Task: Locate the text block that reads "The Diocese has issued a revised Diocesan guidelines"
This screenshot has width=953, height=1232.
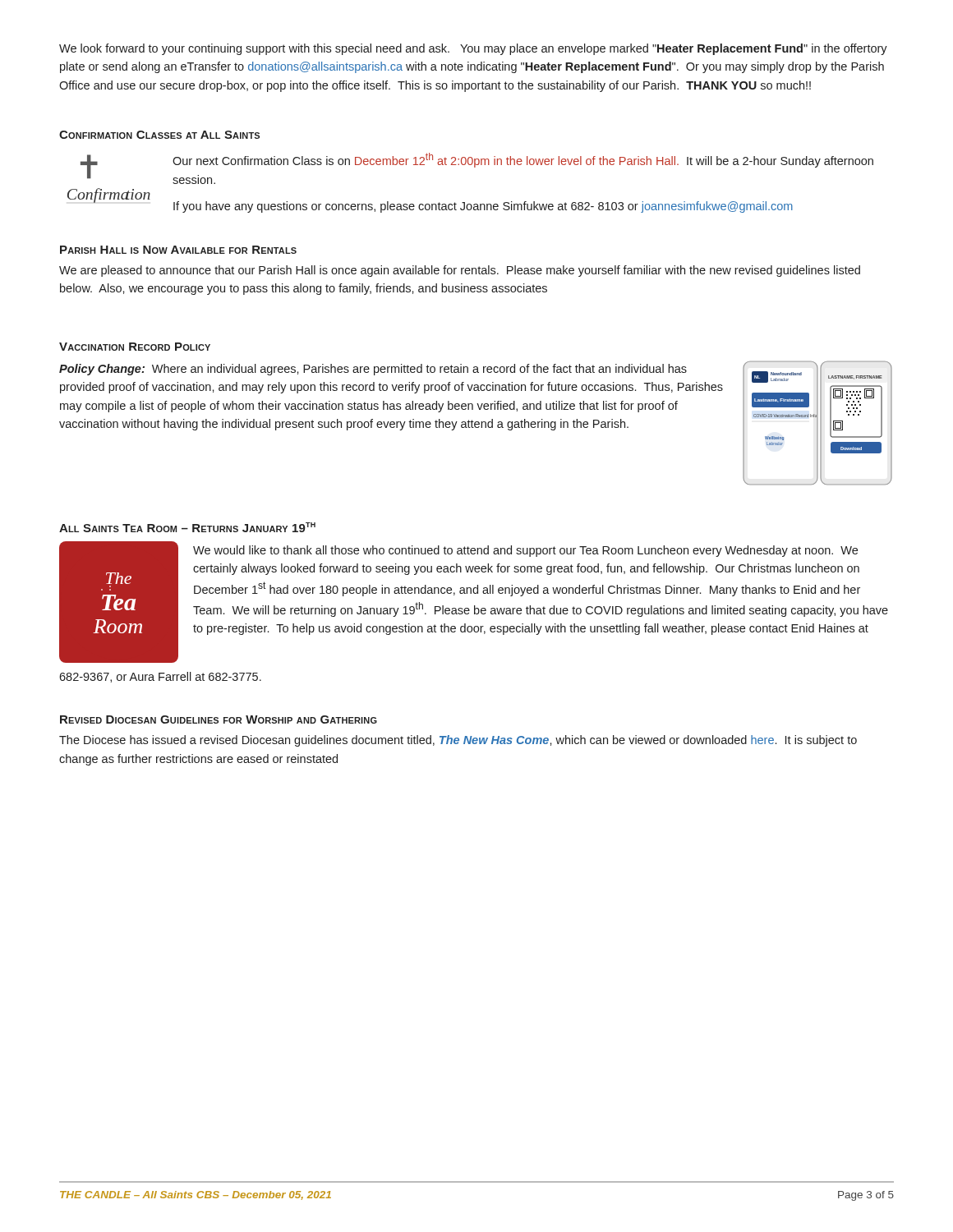Action: click(x=458, y=749)
